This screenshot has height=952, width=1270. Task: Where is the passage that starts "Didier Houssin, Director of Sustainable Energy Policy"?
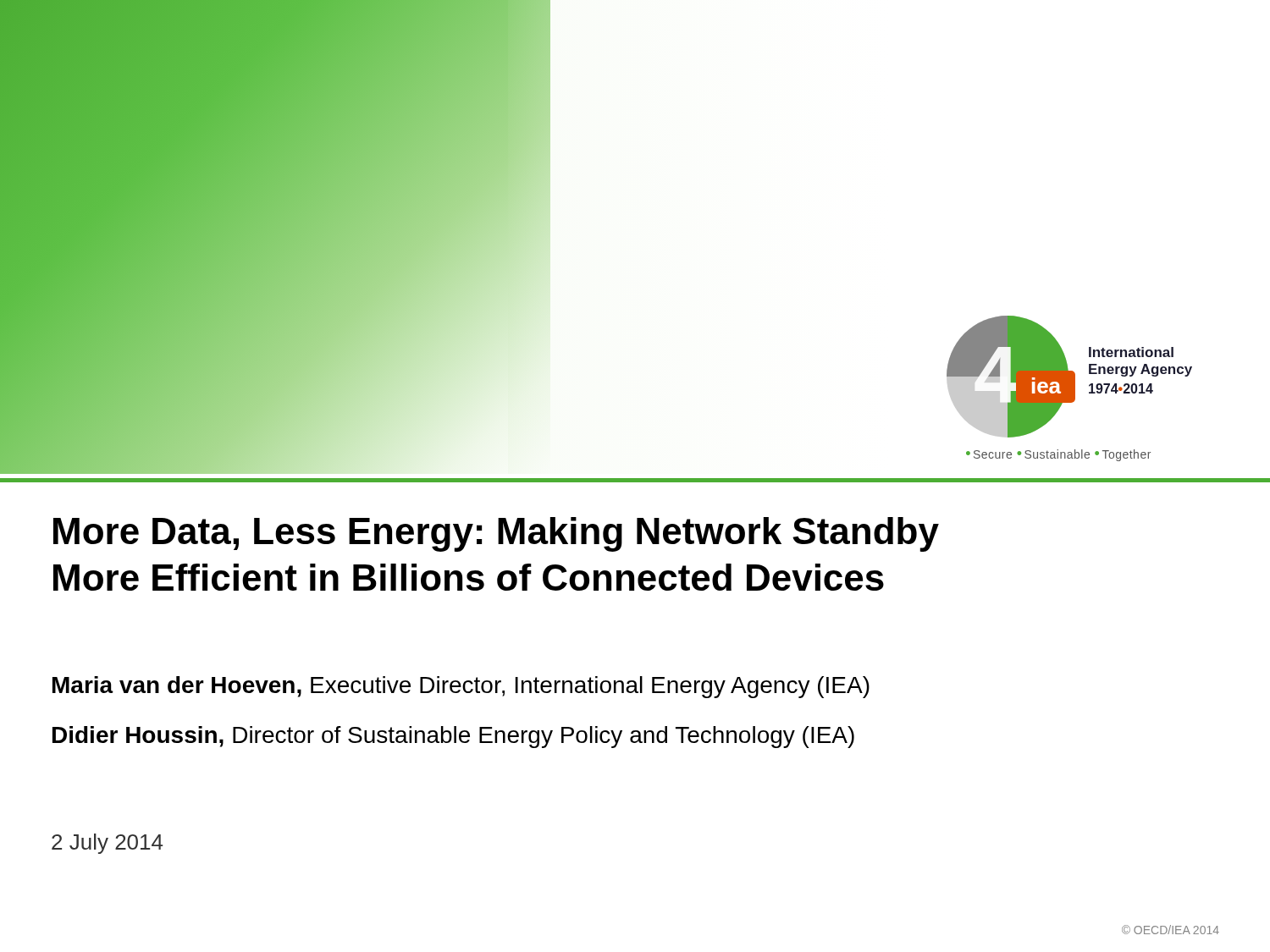pos(453,735)
